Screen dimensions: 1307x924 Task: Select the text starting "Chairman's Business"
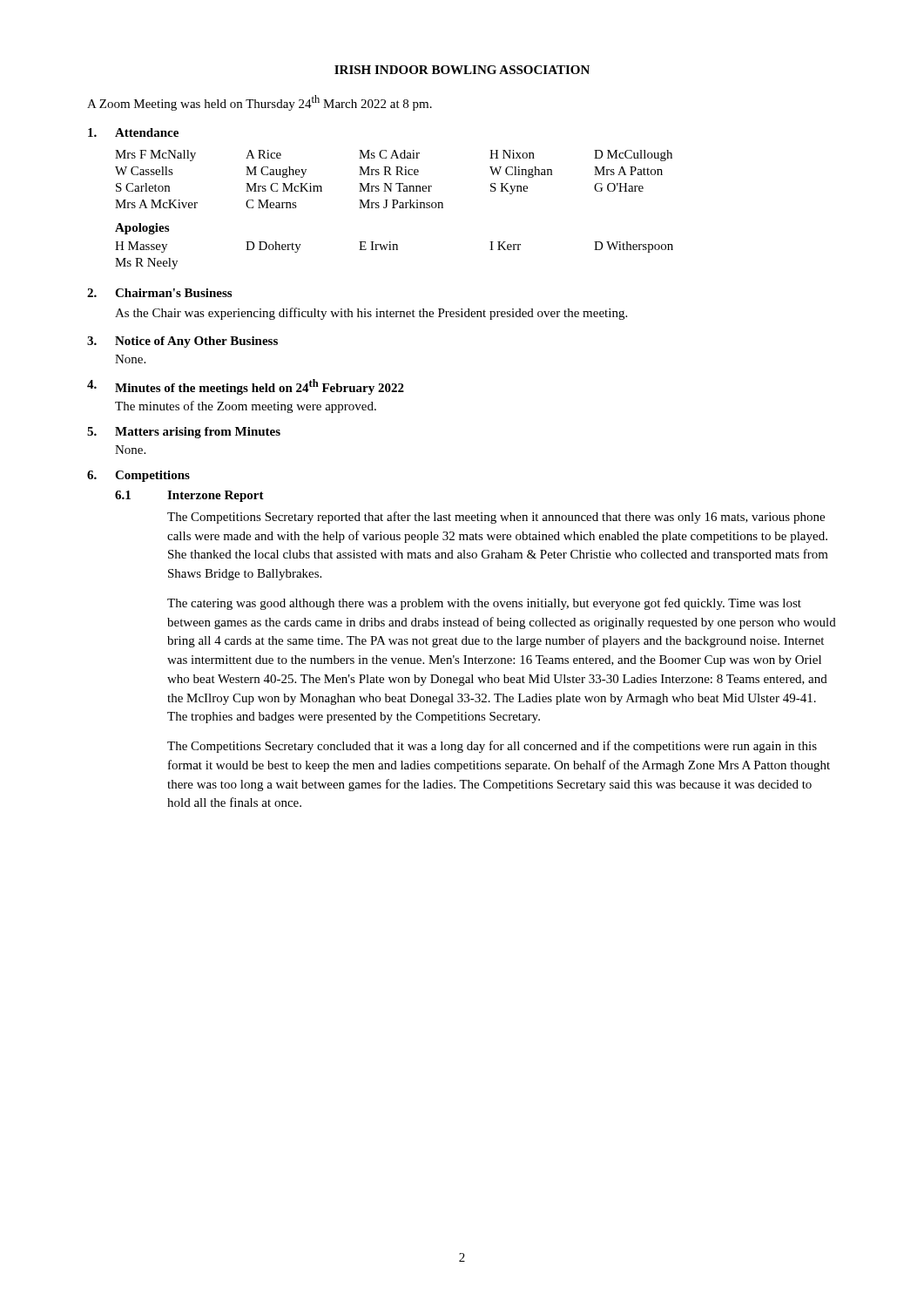click(174, 293)
